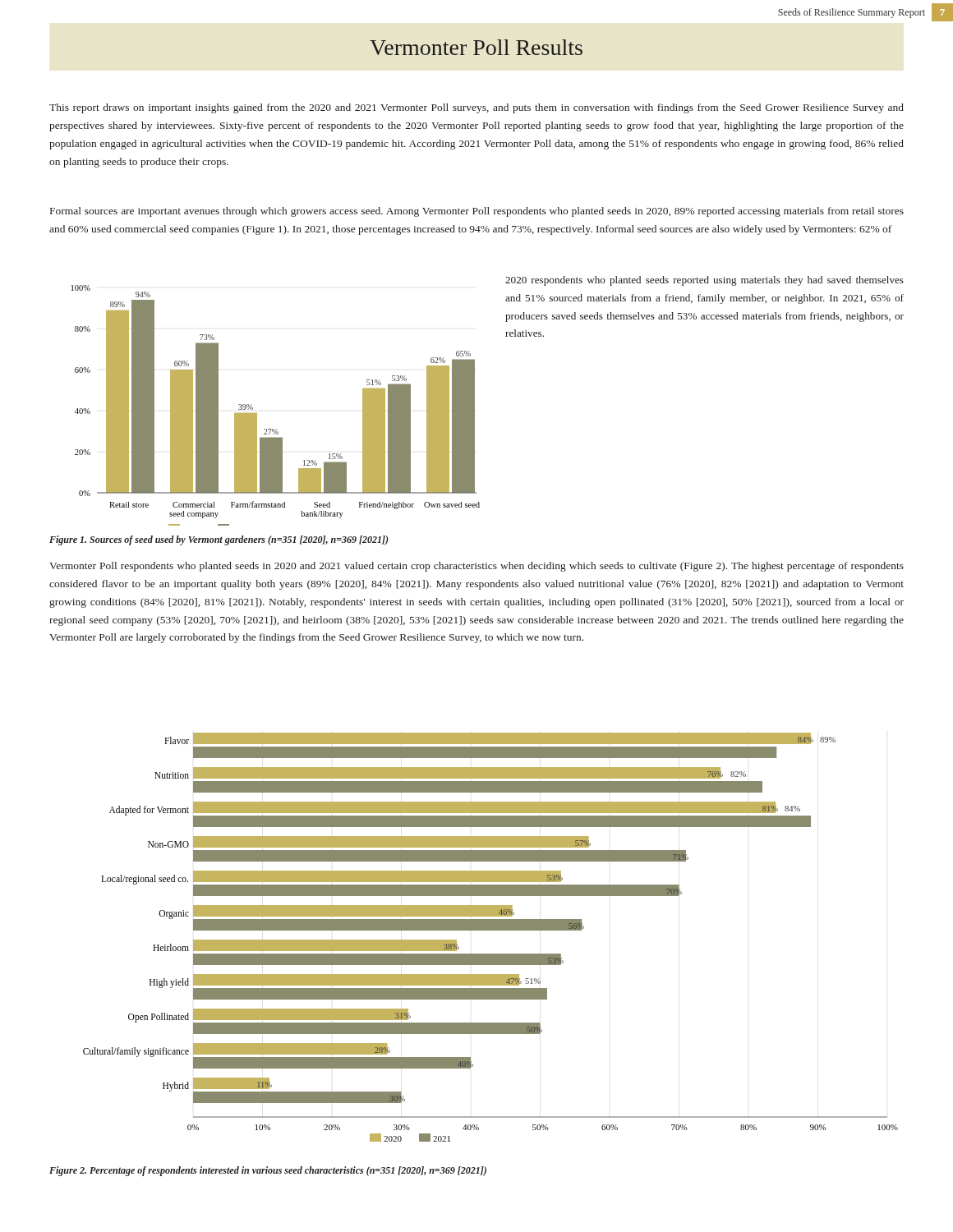The width and height of the screenshot is (953, 1232).
Task: Find the text block containing "This report draws on important insights"
Action: [476, 134]
